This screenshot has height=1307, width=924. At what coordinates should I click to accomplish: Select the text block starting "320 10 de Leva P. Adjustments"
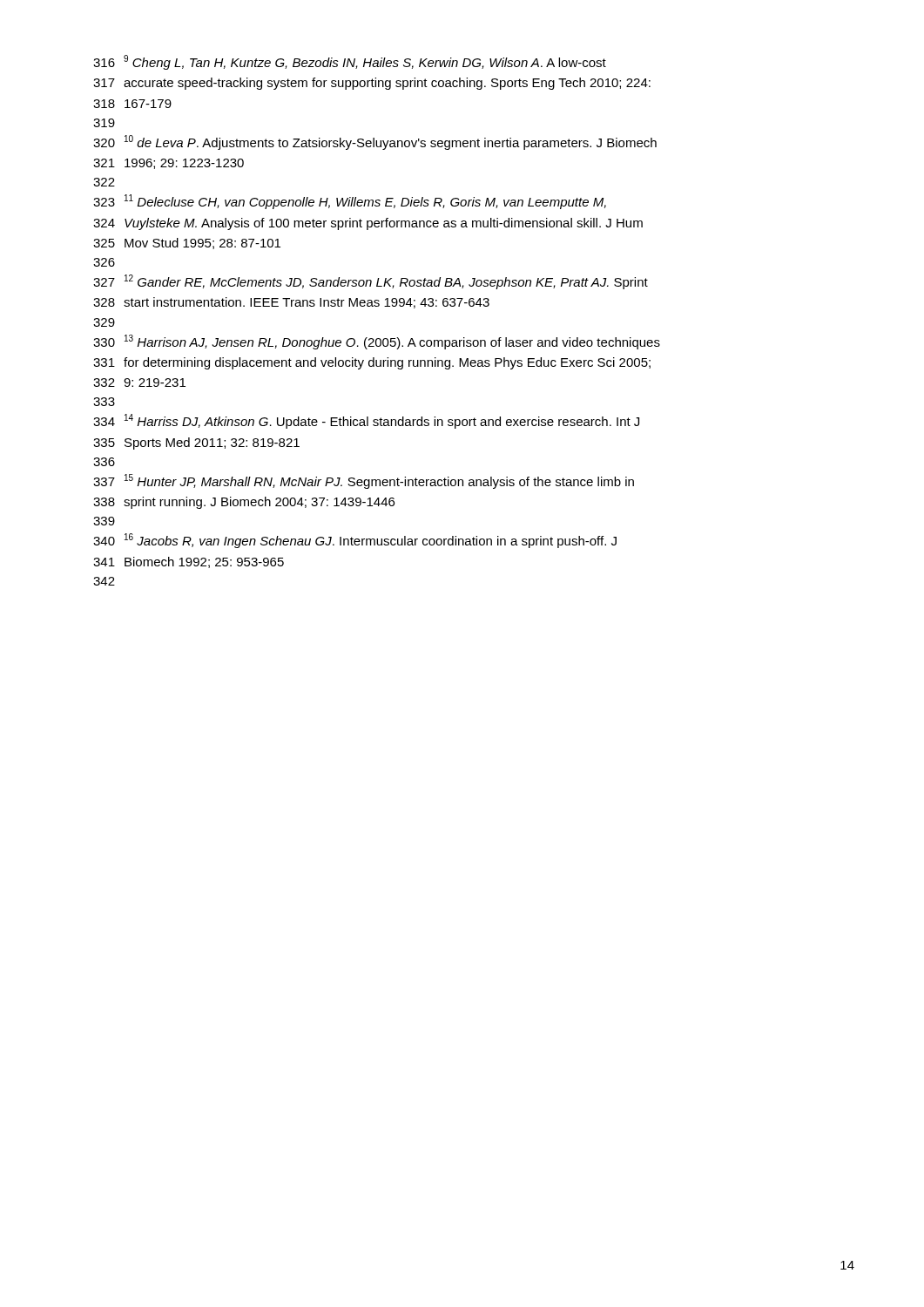pos(462,153)
